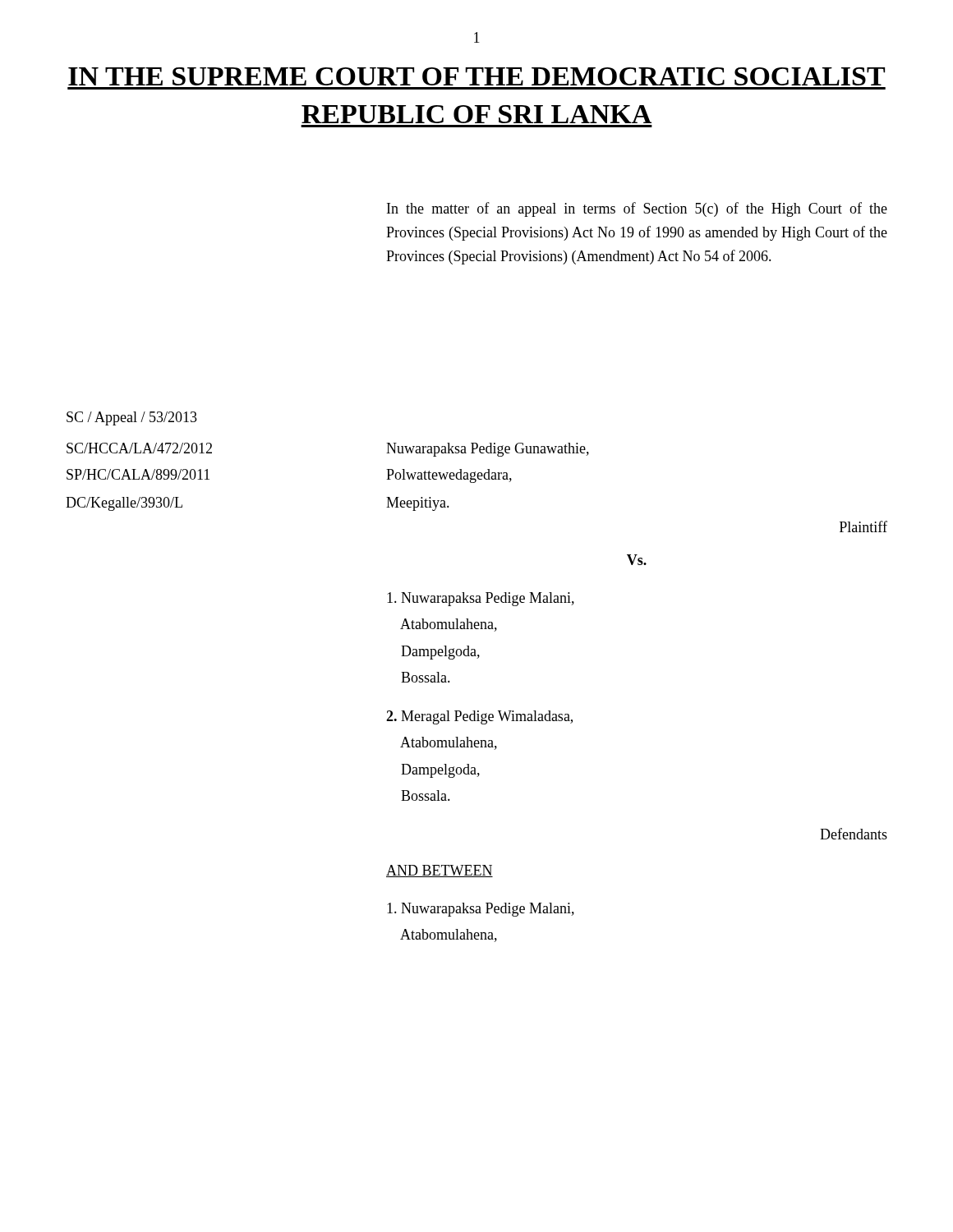
Task: Find the region starting "Nuwarapaksa Pedige Gunawathie,"
Action: [x=488, y=448]
